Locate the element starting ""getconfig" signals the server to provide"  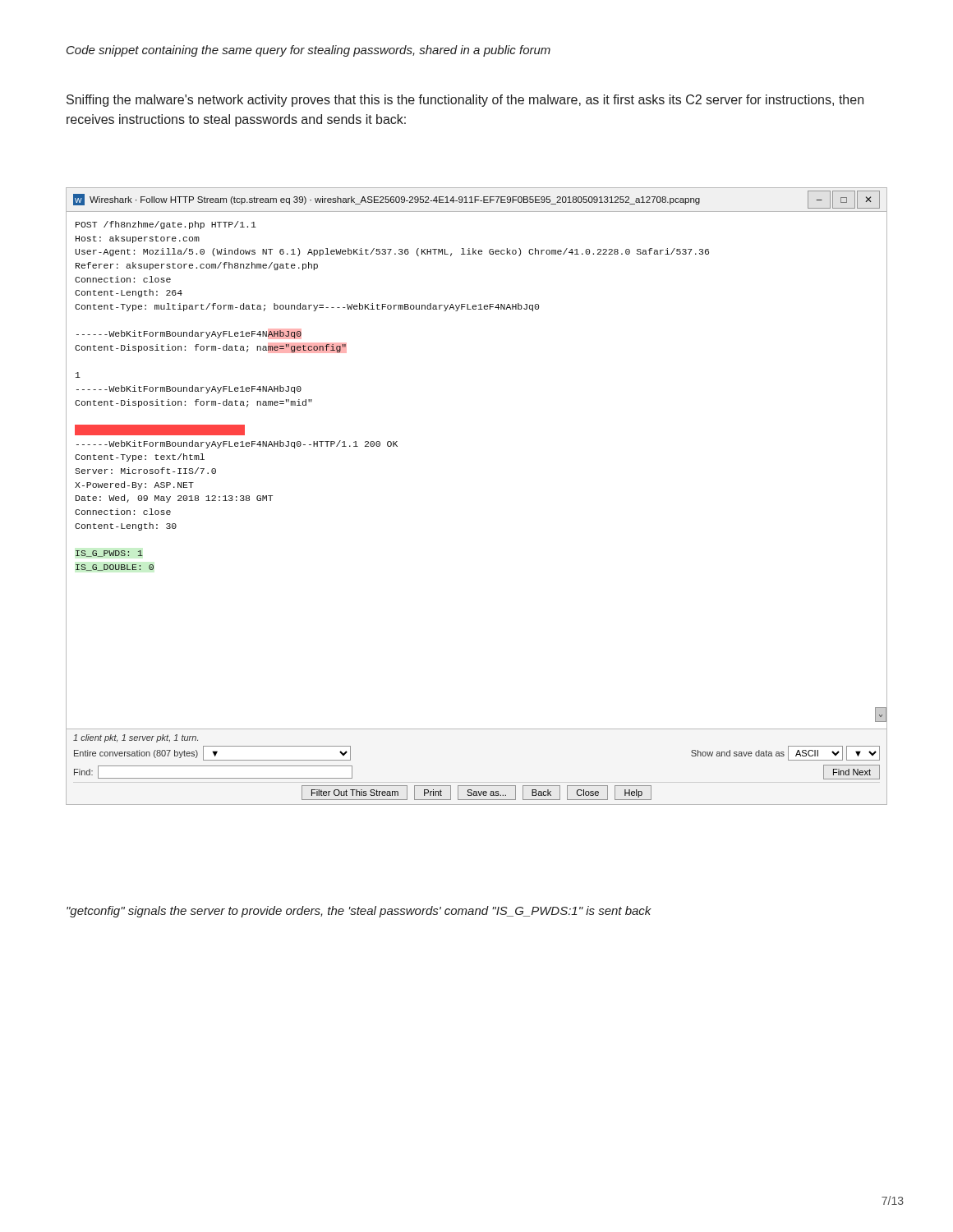(476, 910)
